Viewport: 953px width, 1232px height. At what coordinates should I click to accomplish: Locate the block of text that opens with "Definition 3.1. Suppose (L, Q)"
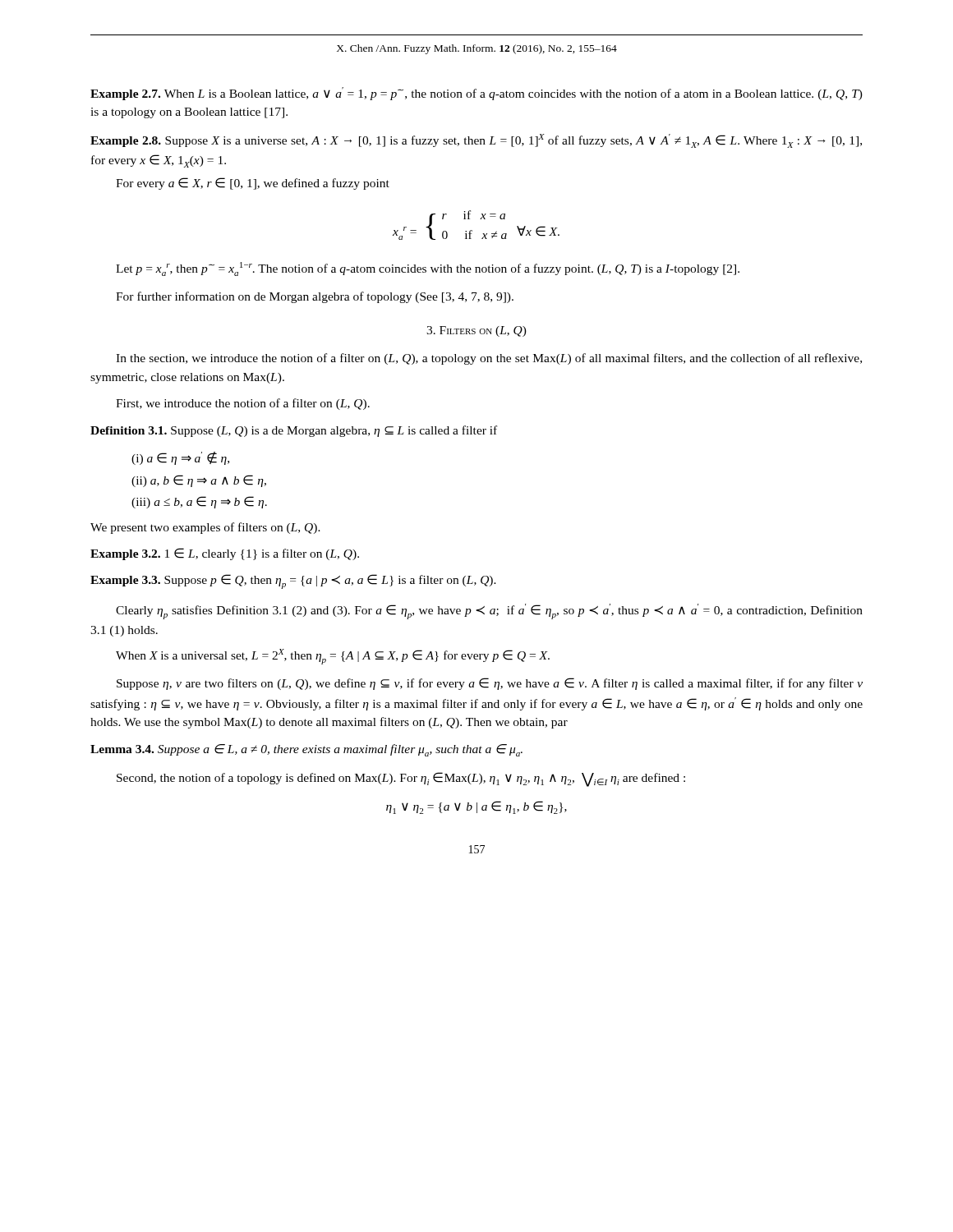tap(294, 430)
